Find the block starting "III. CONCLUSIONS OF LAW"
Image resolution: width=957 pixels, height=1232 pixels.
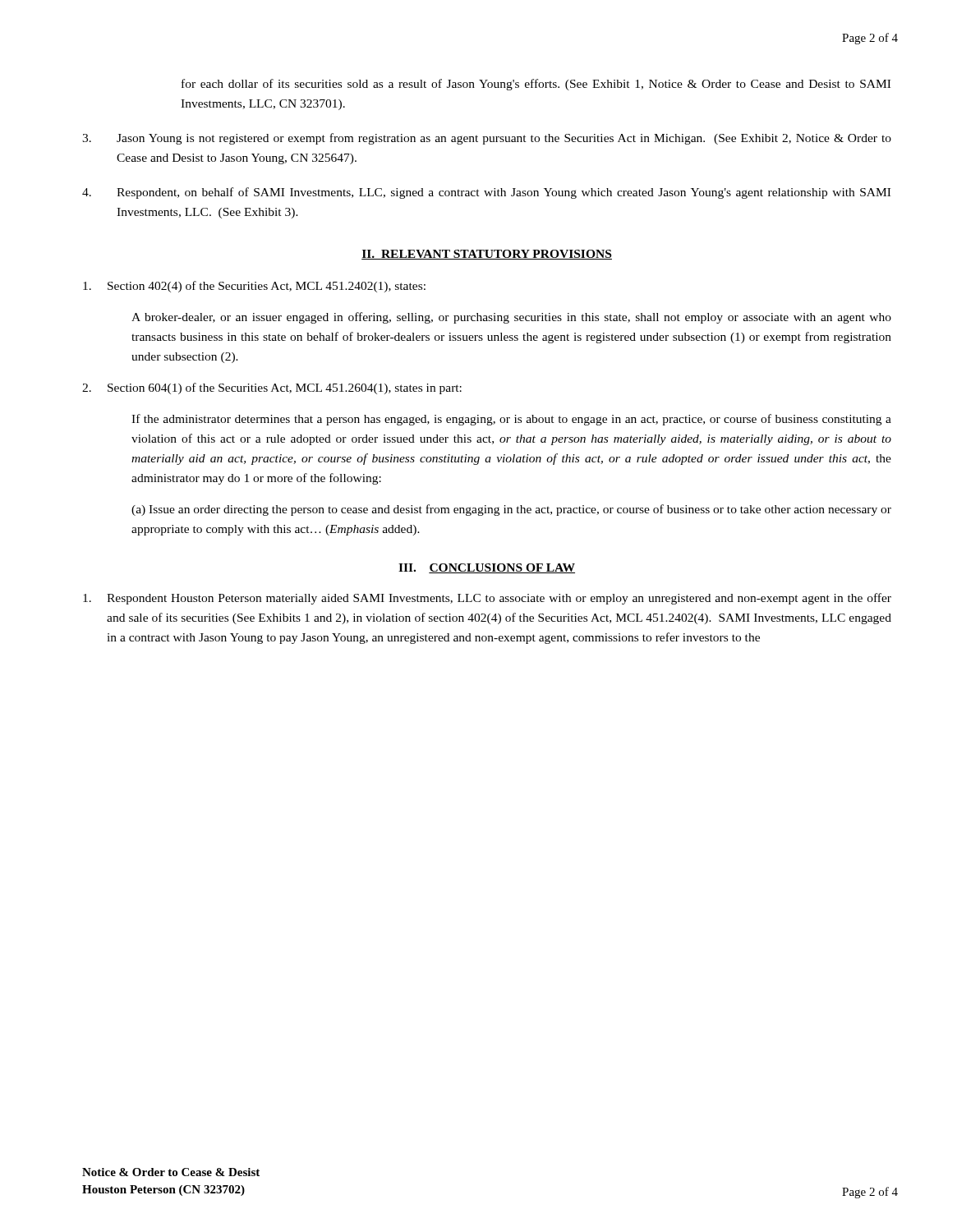pos(487,567)
